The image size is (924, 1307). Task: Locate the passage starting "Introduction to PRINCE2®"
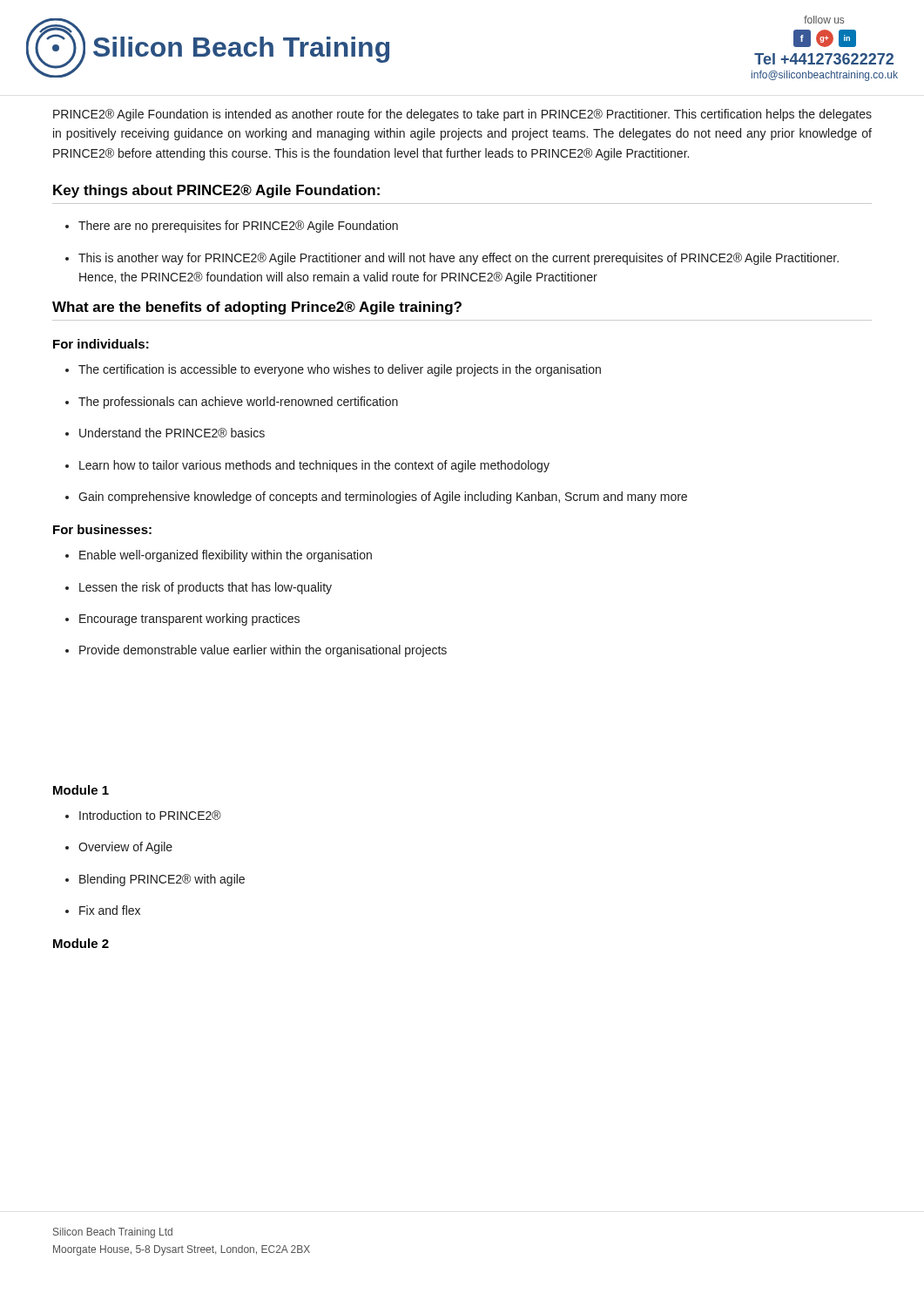[x=143, y=815]
